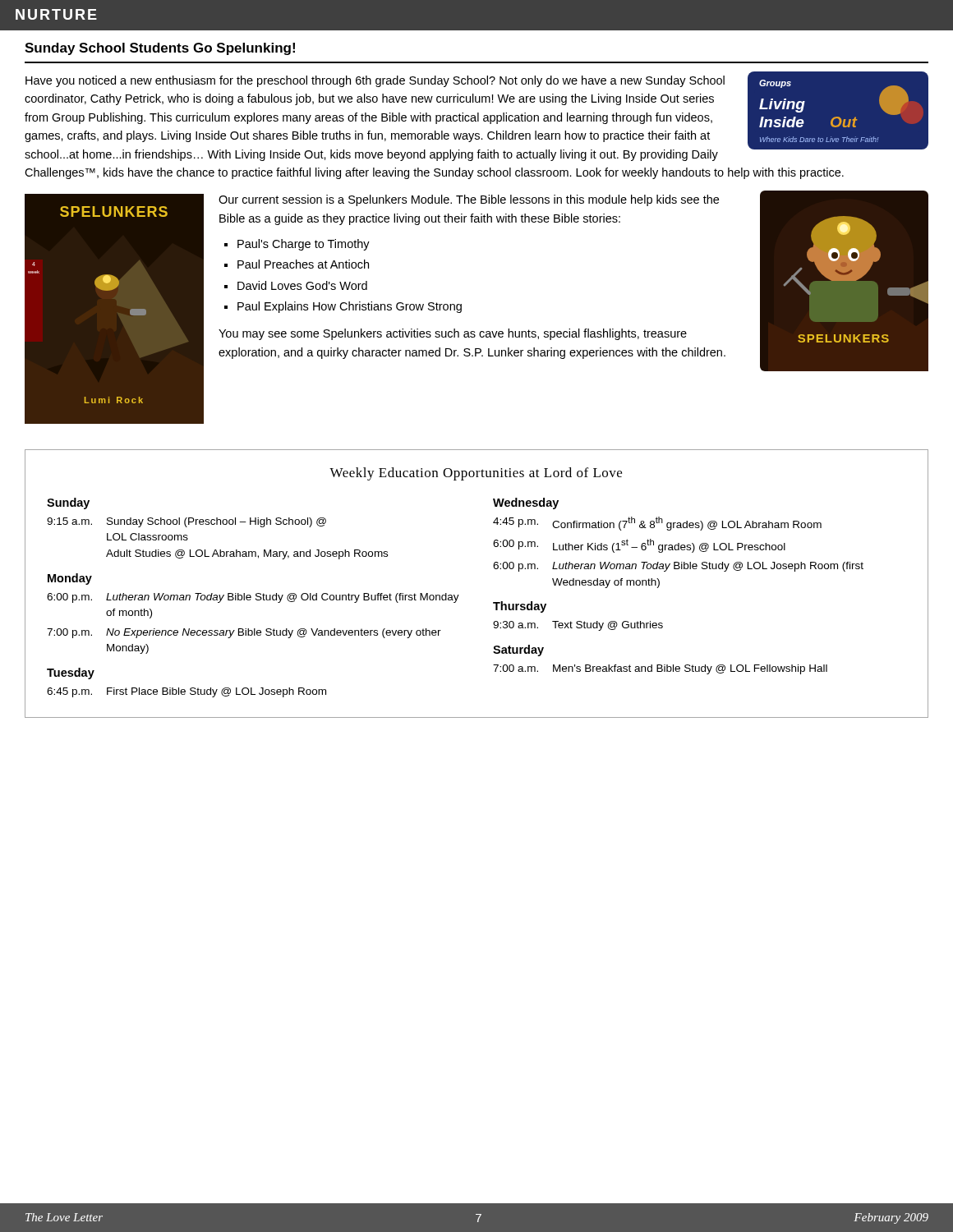Where is the passage that starts "Paul's Charge to Timothy Paul Preaches"?
The height and width of the screenshot is (1232, 953).
(x=304, y=245)
